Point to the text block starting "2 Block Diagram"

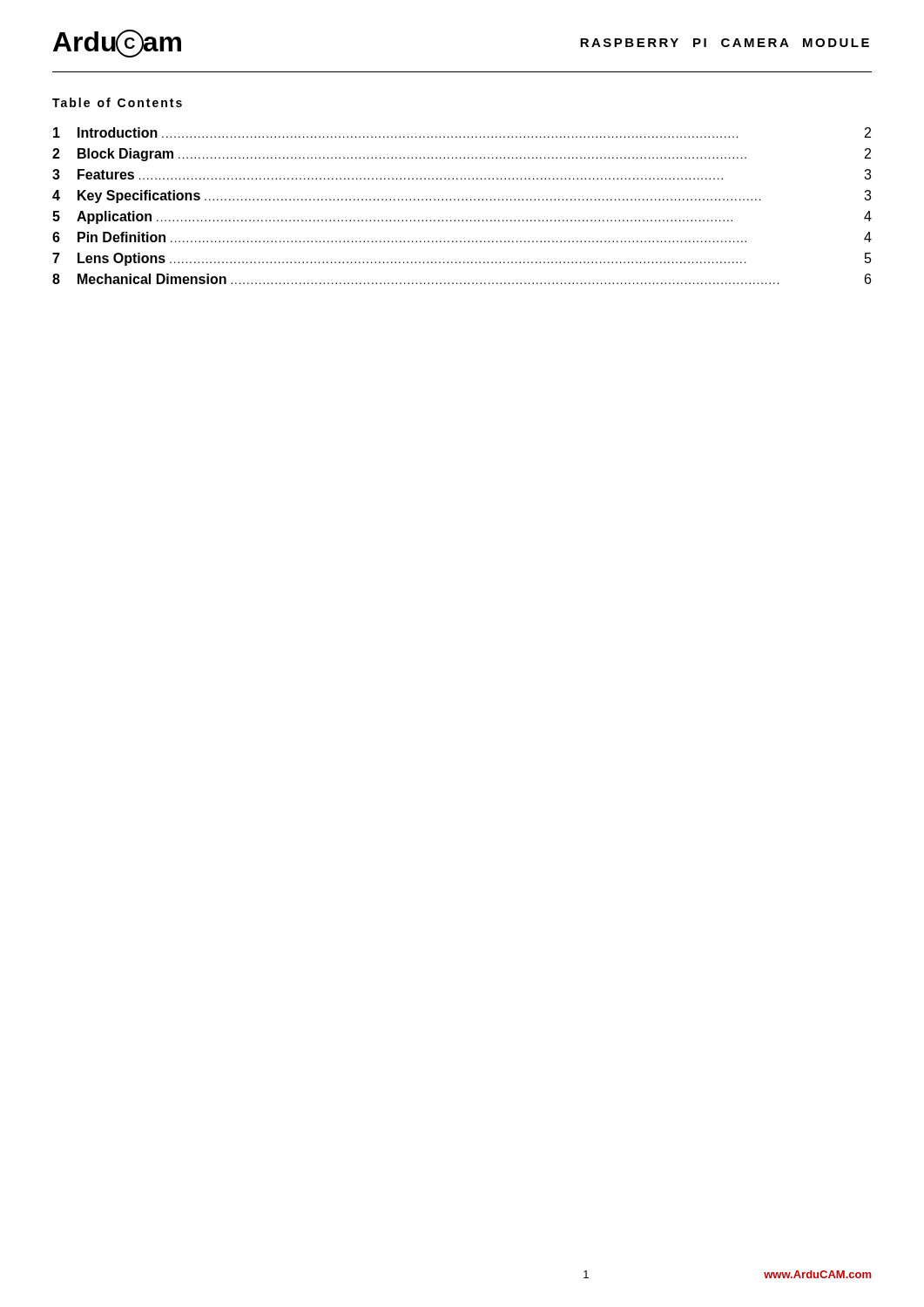pyautogui.click(x=462, y=155)
